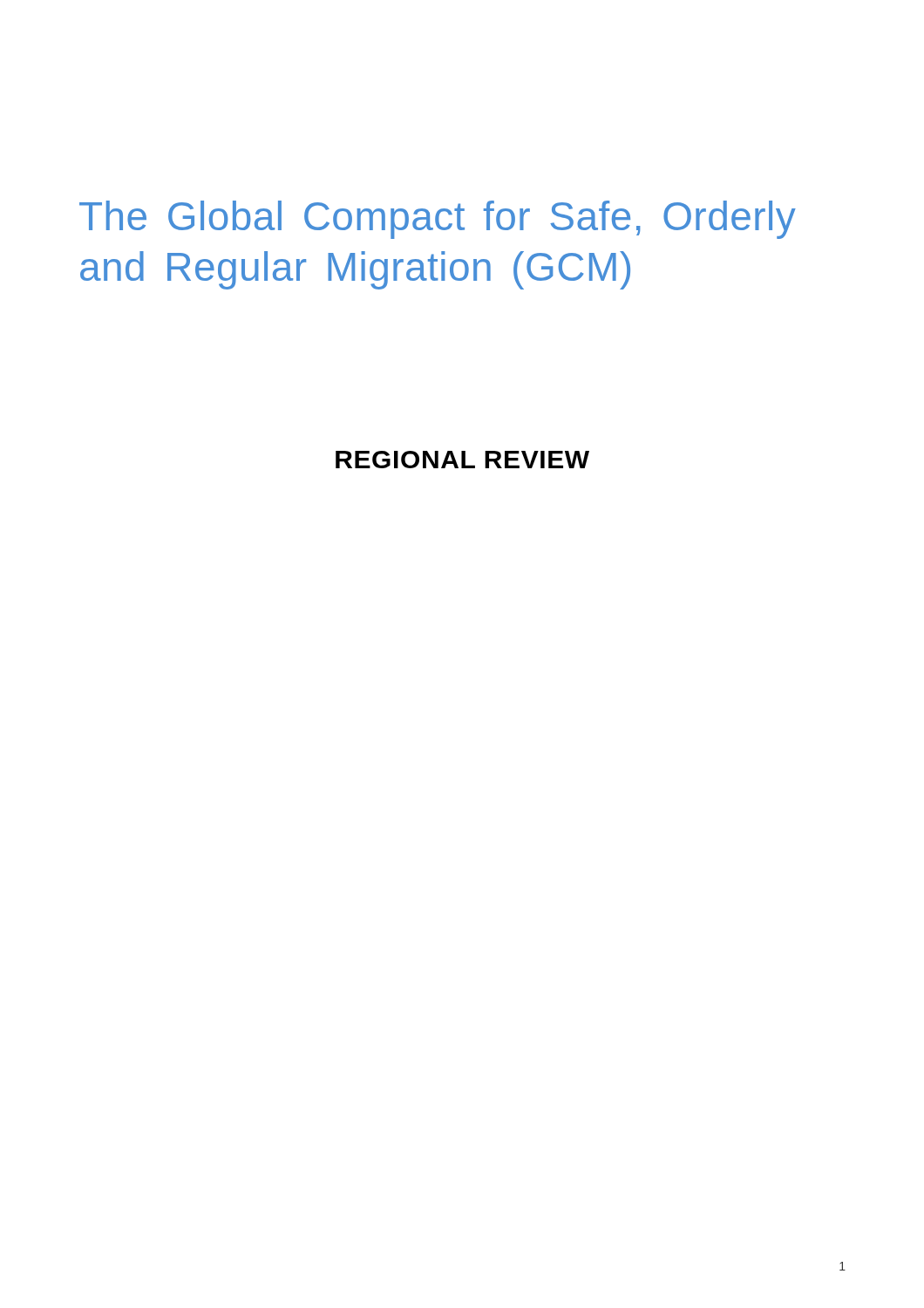Select a section header
Screen dimensions: 1308x924
(x=462, y=459)
